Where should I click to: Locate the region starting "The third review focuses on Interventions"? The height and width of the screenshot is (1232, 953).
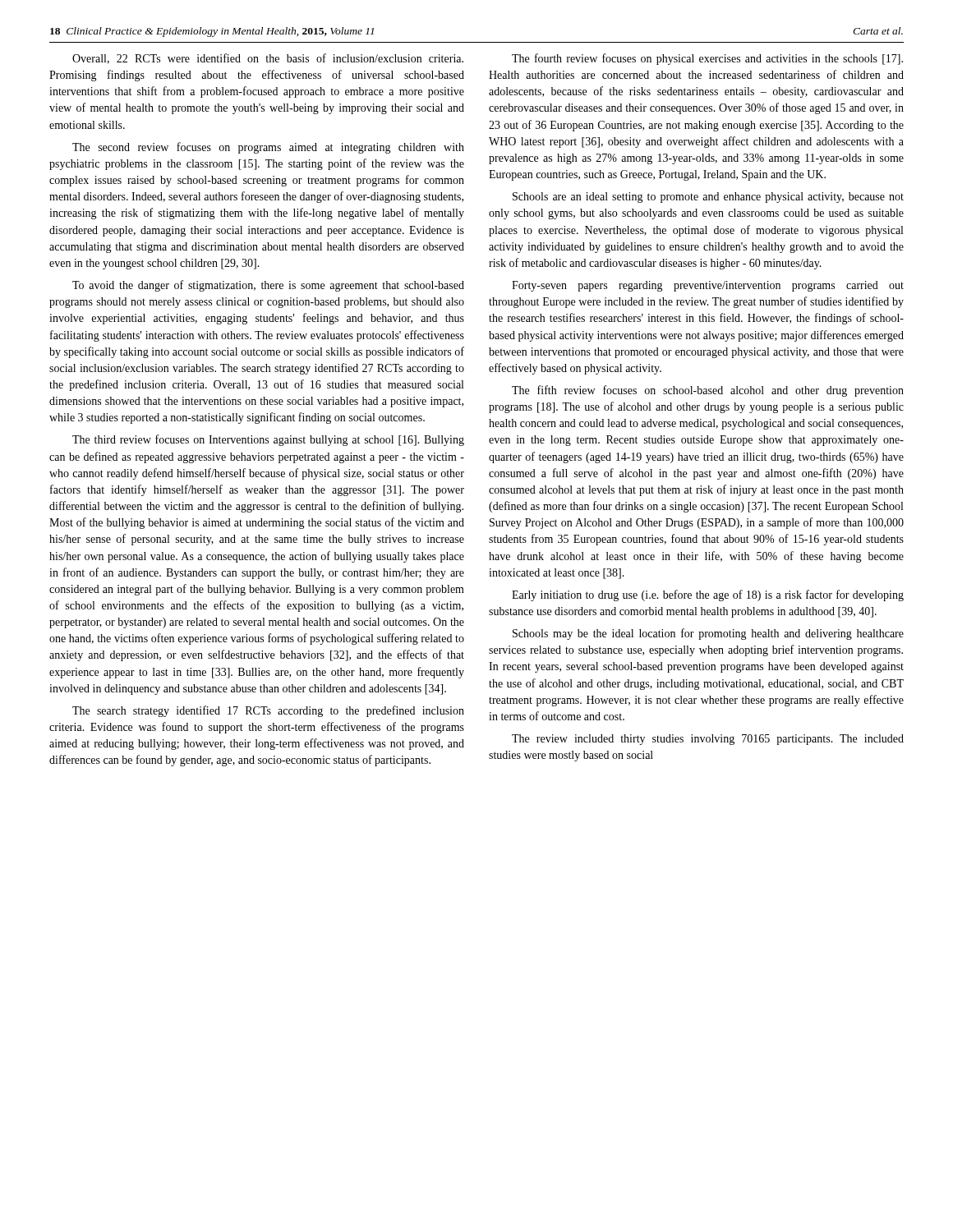(257, 565)
